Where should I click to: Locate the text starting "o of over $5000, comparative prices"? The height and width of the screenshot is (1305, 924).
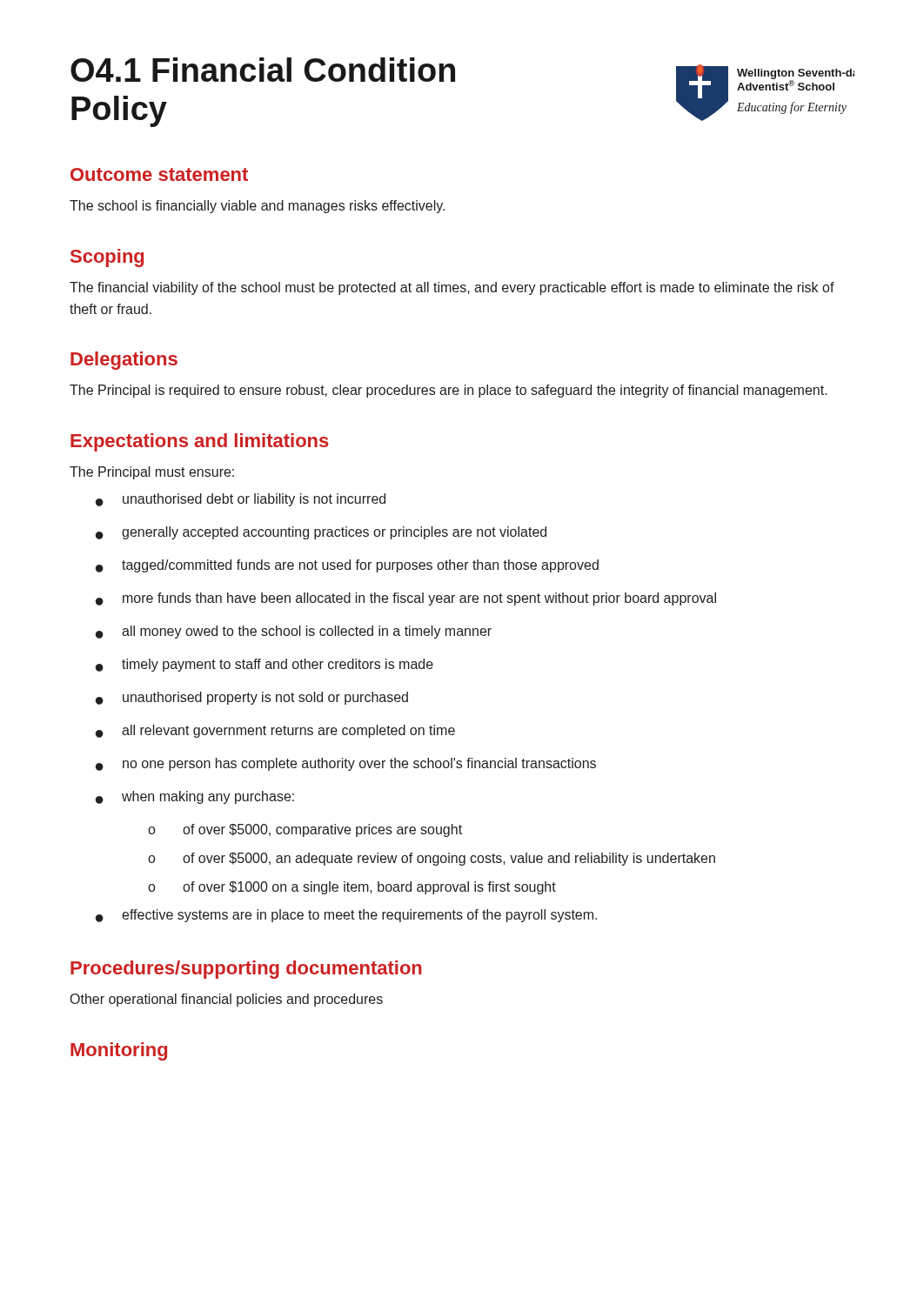click(x=305, y=830)
